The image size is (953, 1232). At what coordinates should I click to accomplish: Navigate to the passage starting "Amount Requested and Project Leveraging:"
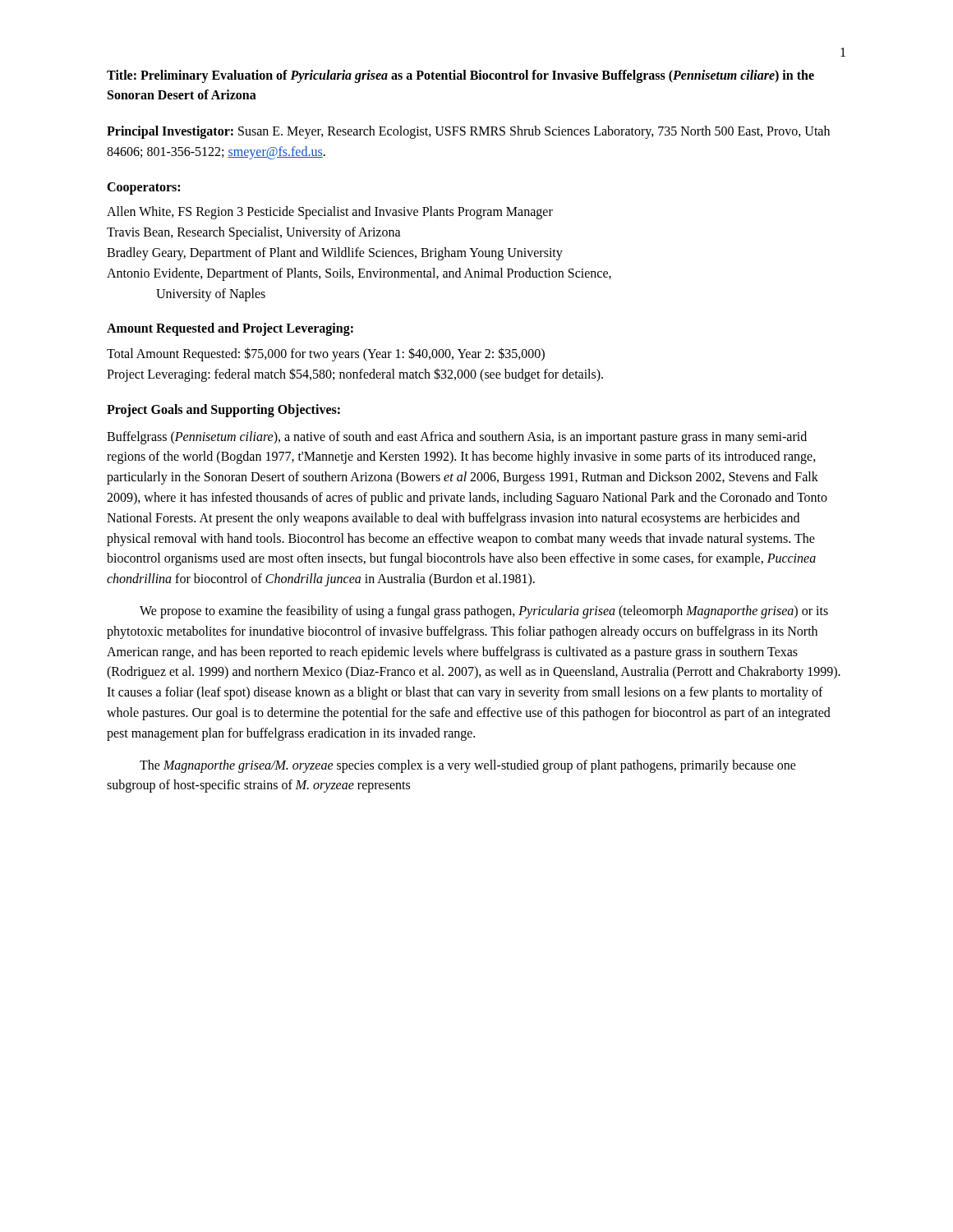[230, 329]
